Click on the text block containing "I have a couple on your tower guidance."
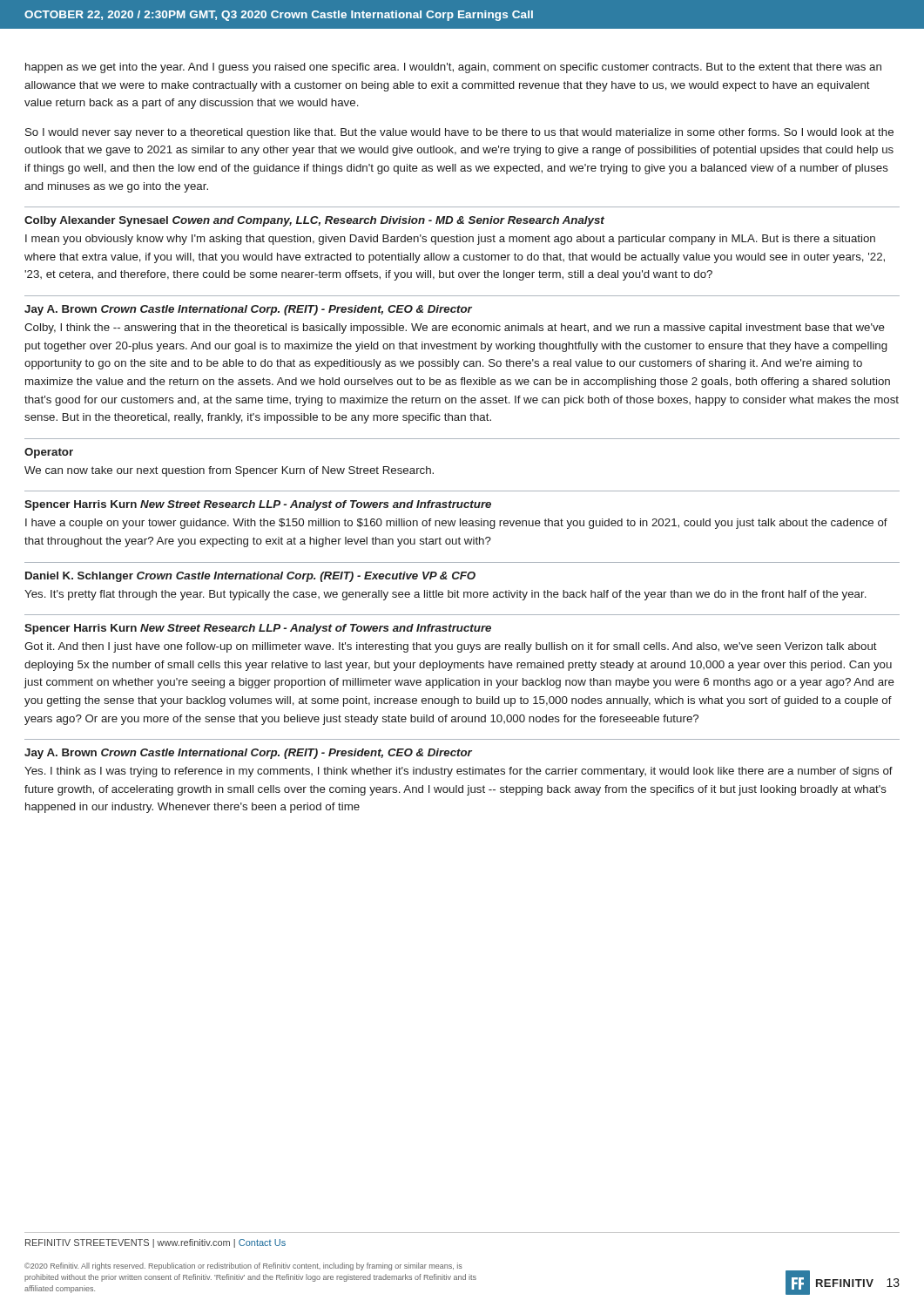924x1307 pixels. click(456, 532)
